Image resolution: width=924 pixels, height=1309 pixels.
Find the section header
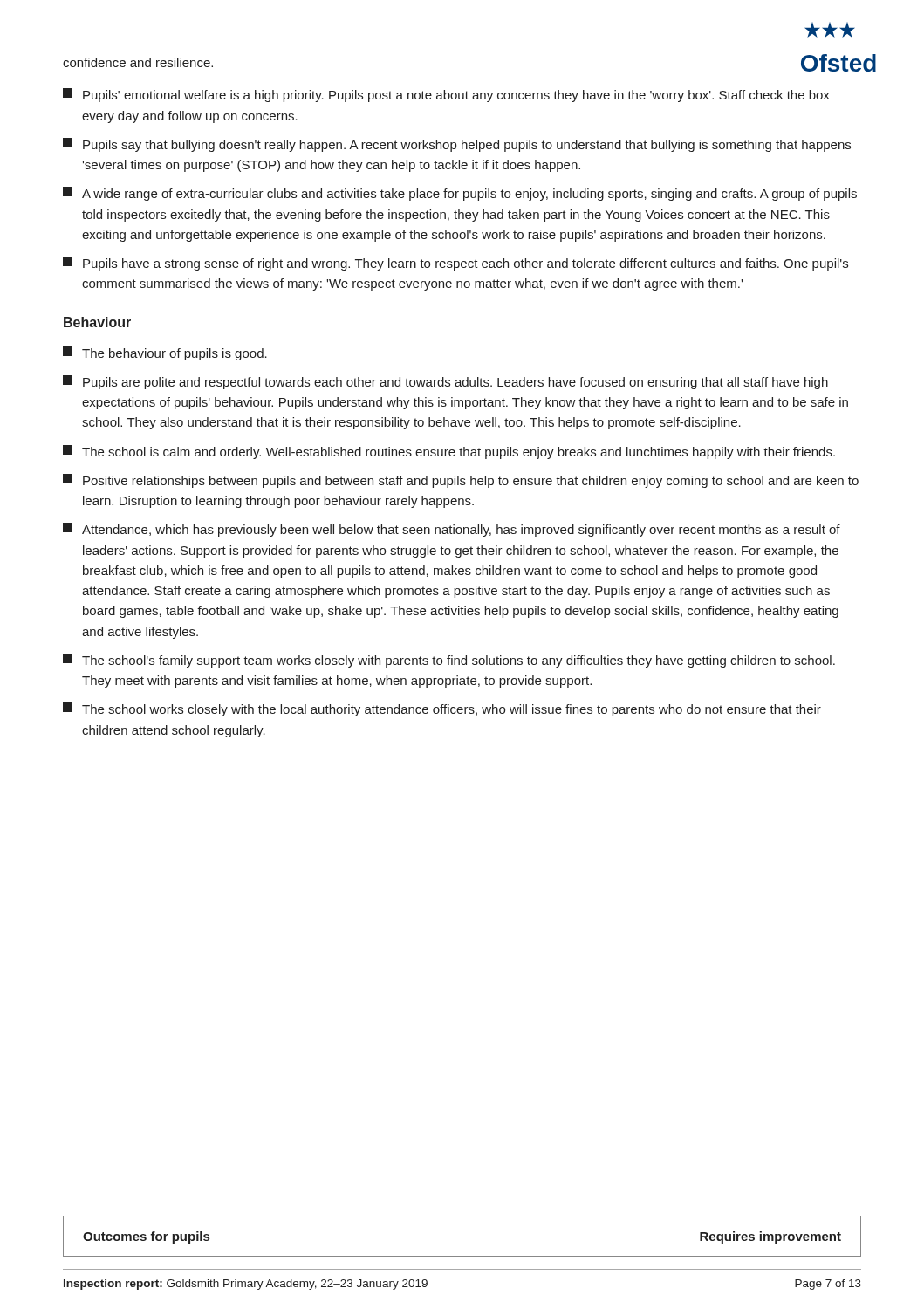tap(97, 322)
